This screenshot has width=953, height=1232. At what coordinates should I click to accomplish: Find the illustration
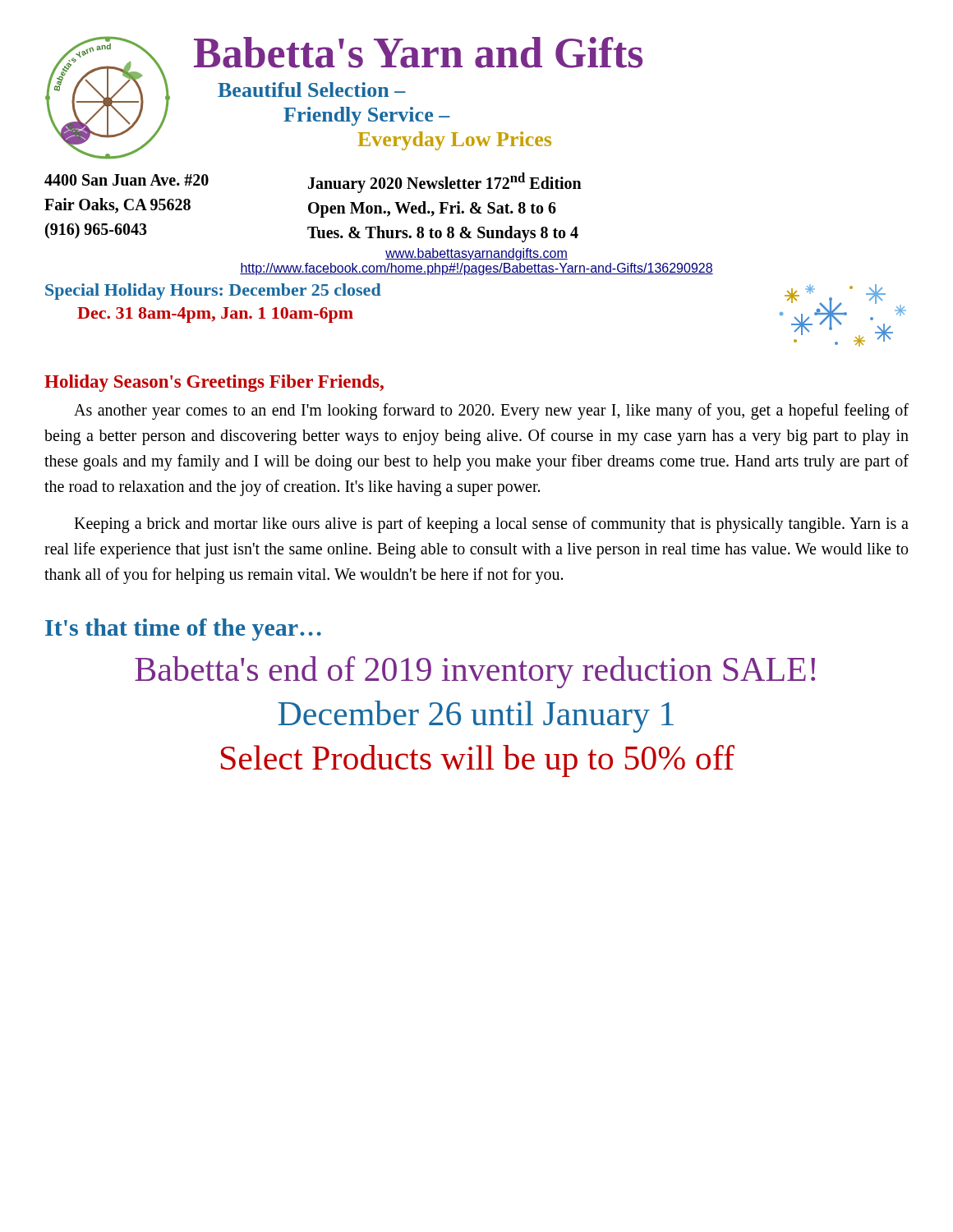(x=826, y=318)
